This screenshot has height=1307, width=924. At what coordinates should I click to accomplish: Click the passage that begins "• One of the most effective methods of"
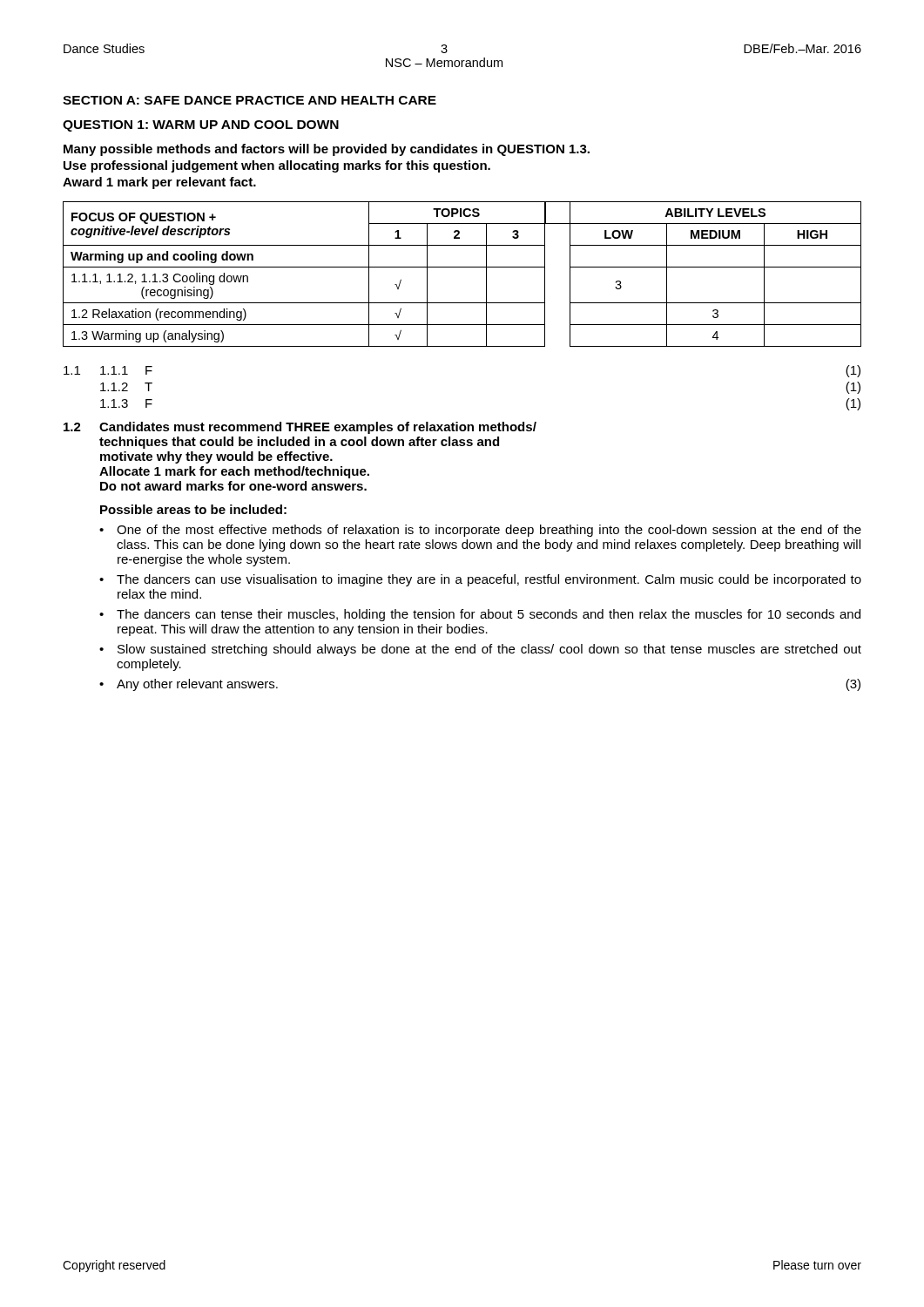480,544
